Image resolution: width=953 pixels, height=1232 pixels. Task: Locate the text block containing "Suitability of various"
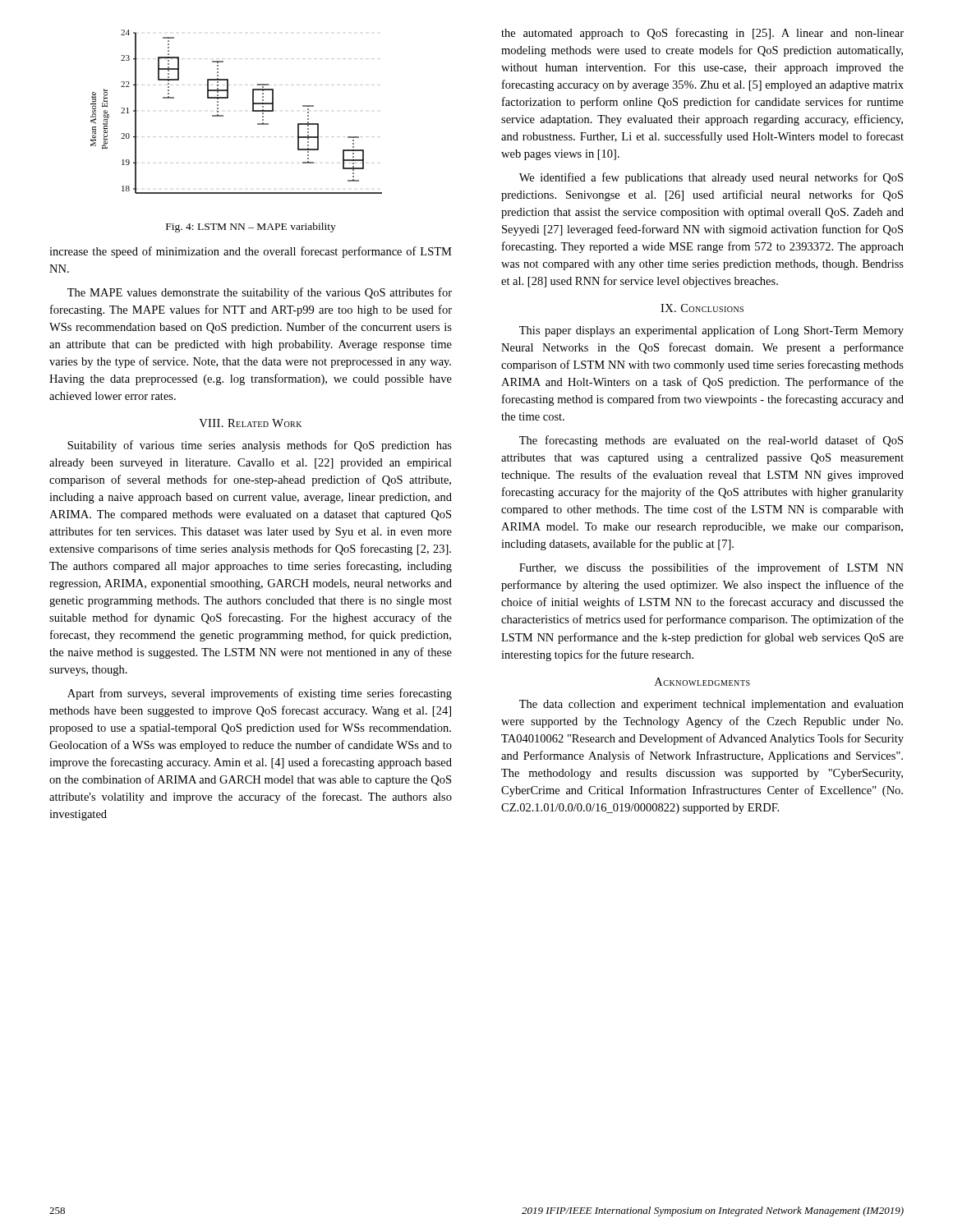click(x=251, y=630)
